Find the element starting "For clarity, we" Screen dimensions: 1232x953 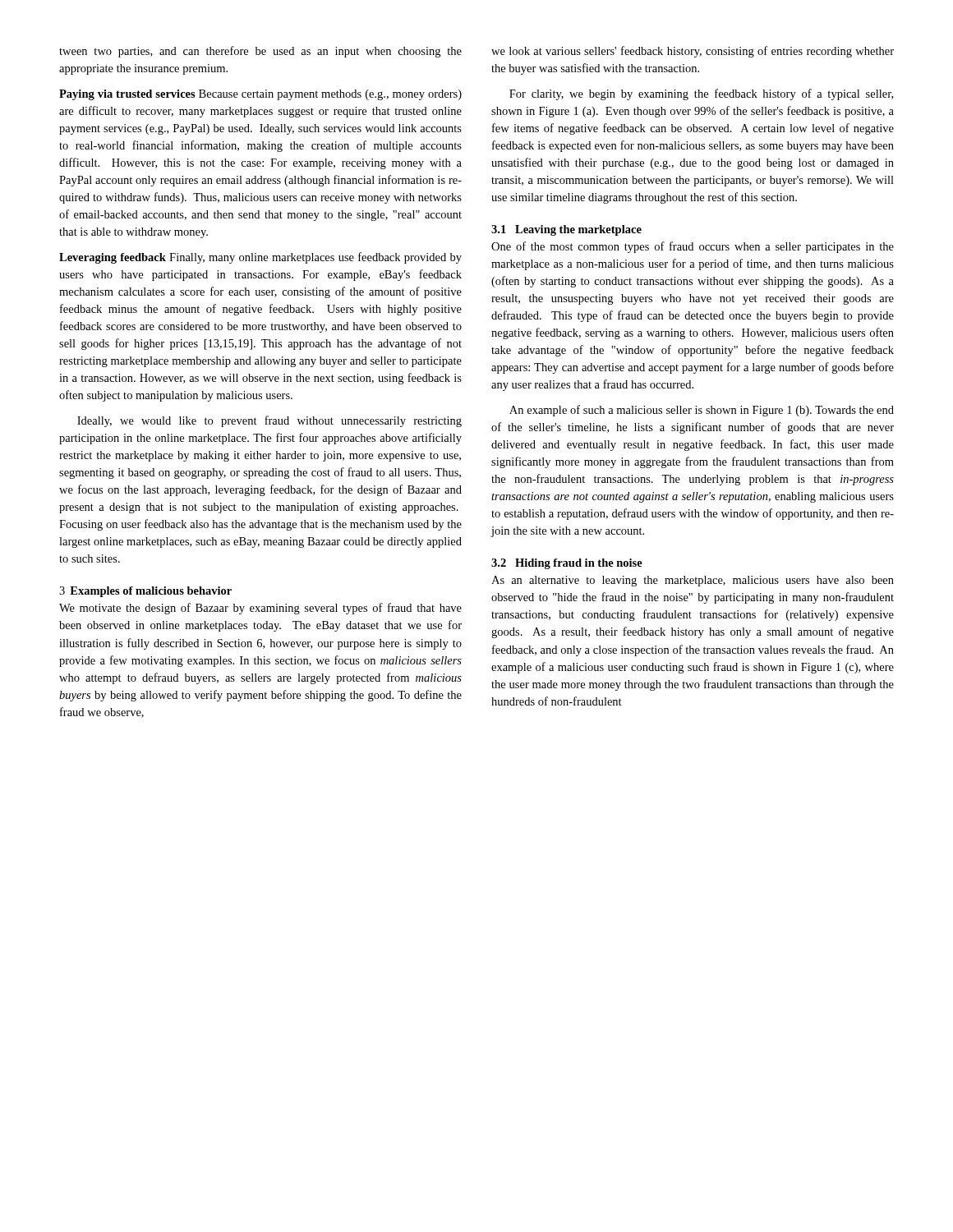(693, 146)
